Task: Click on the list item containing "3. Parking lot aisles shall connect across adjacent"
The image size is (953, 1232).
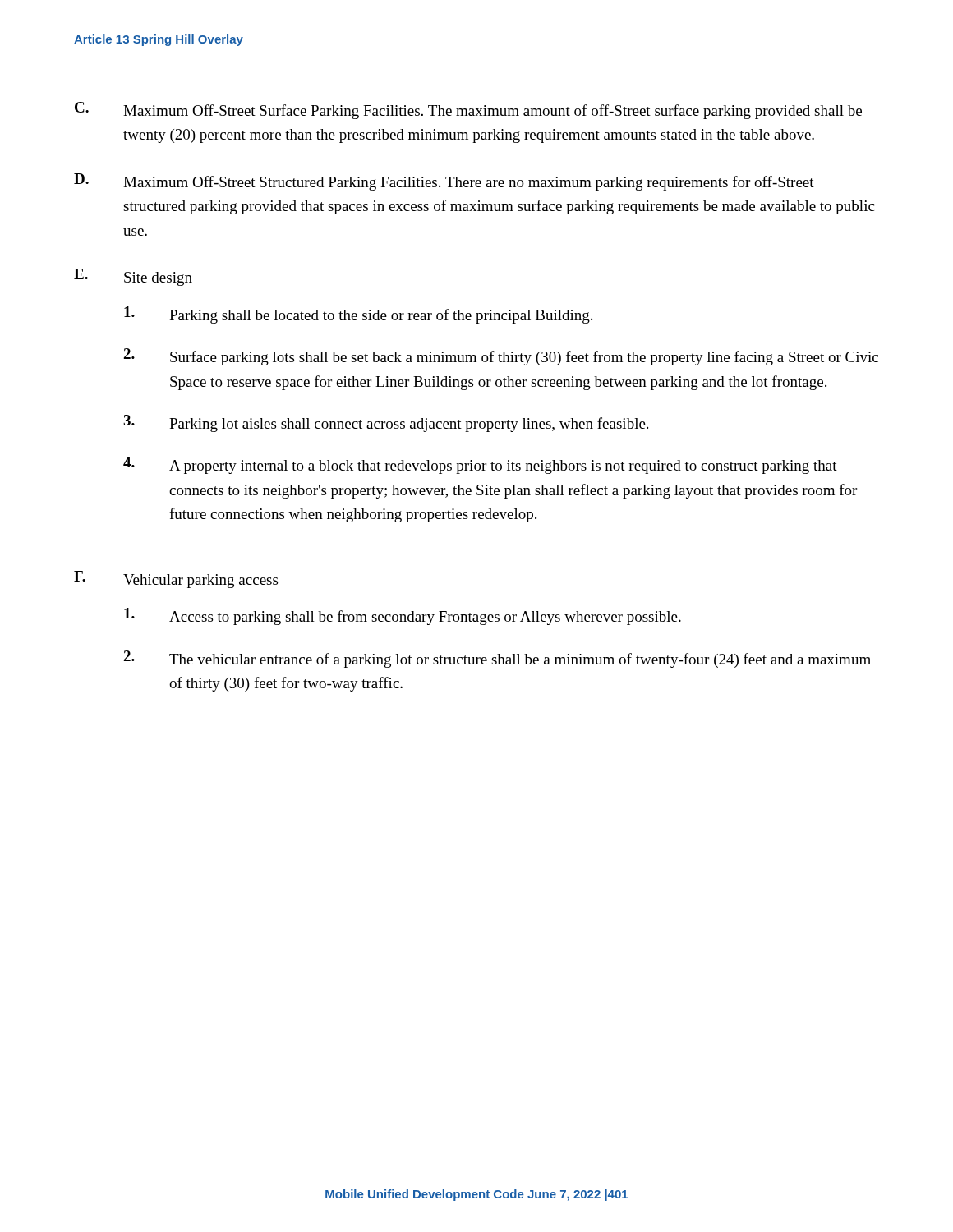Action: pos(501,424)
